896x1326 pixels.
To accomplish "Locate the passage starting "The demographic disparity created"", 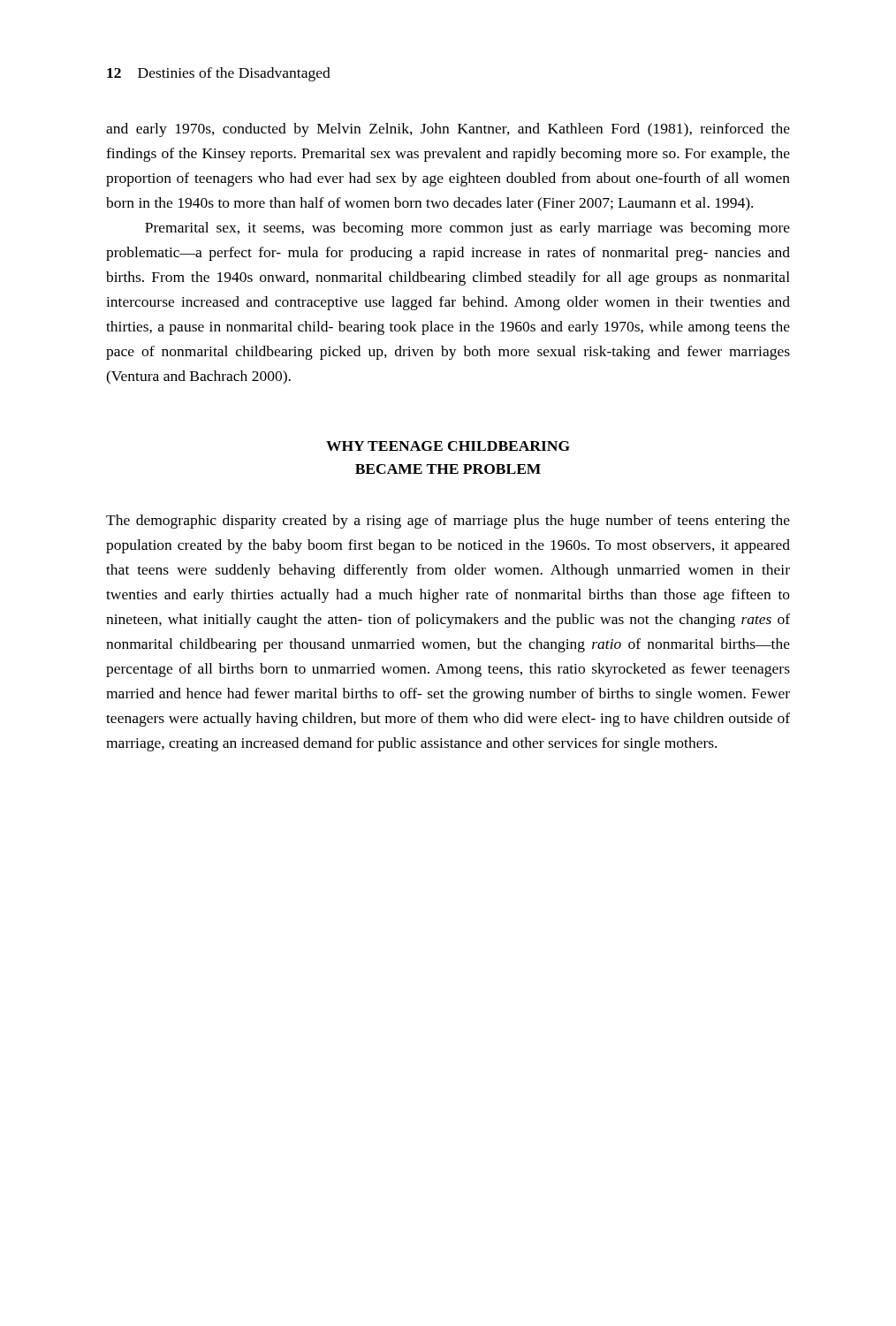I will pos(448,631).
